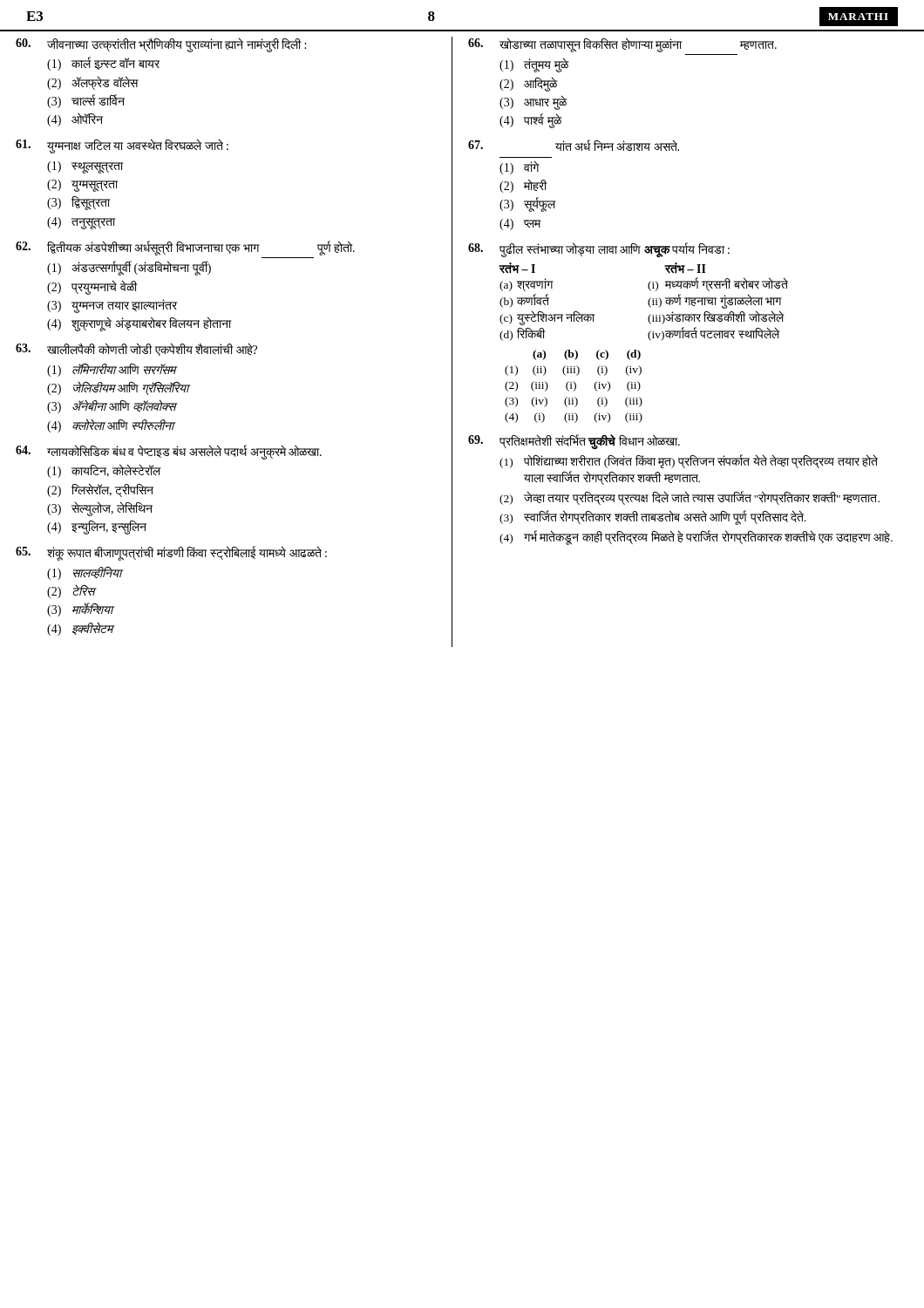
Task: Click the passage that begins "60. जीवनाच्या उत्क्रांतीत"
Action: (x=161, y=45)
